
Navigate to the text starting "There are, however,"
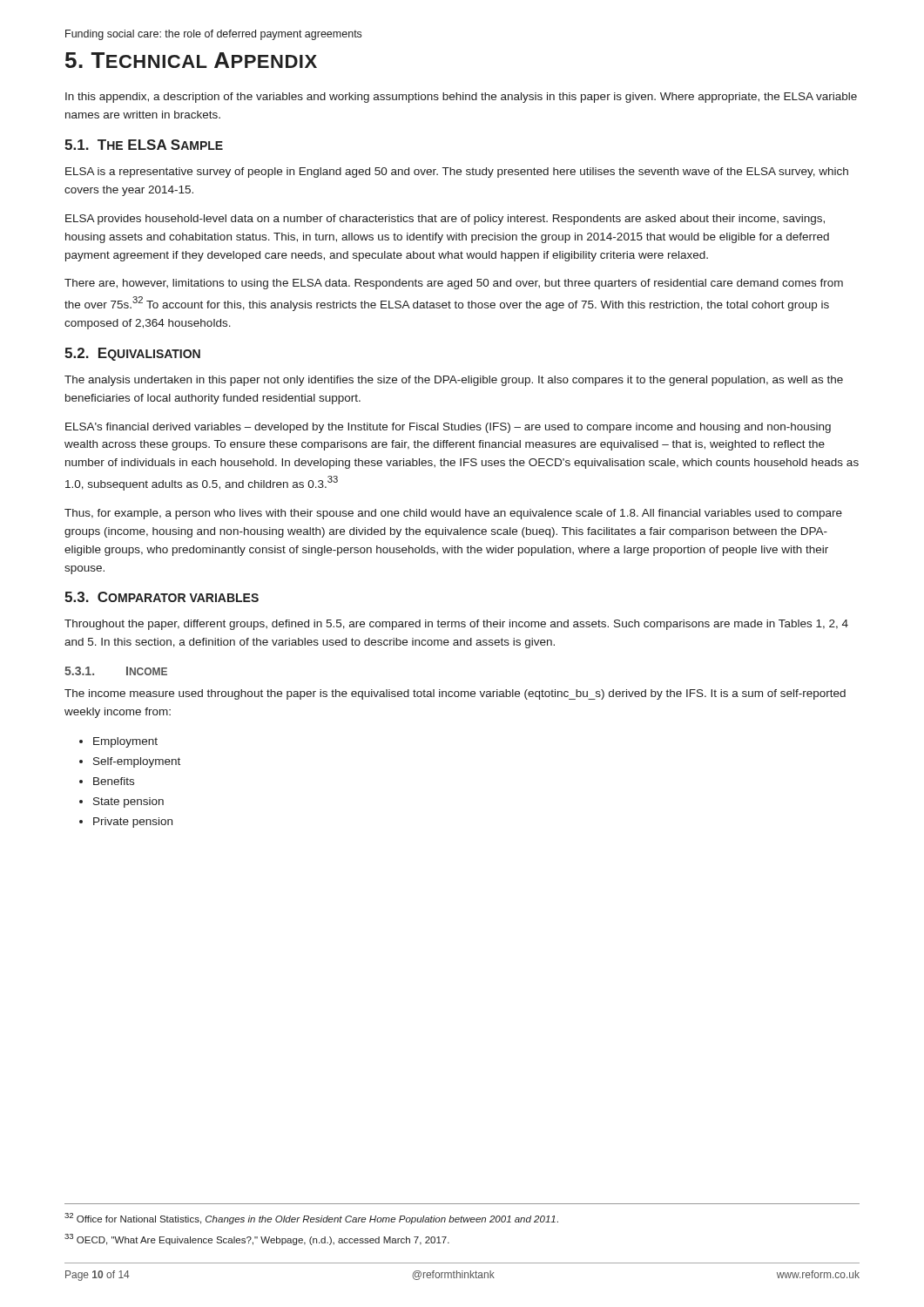462,304
